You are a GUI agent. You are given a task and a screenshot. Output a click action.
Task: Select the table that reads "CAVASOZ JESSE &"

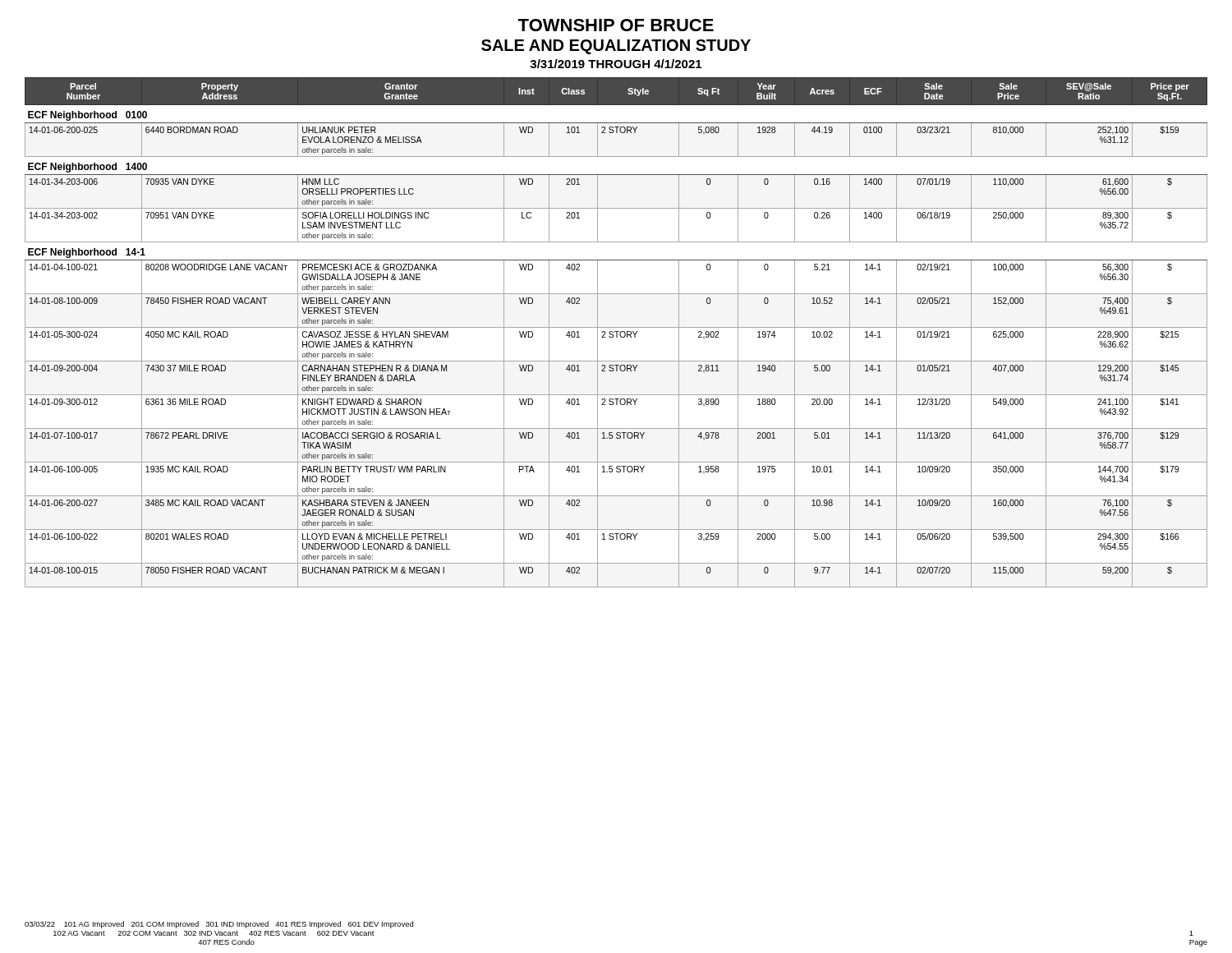616,332
